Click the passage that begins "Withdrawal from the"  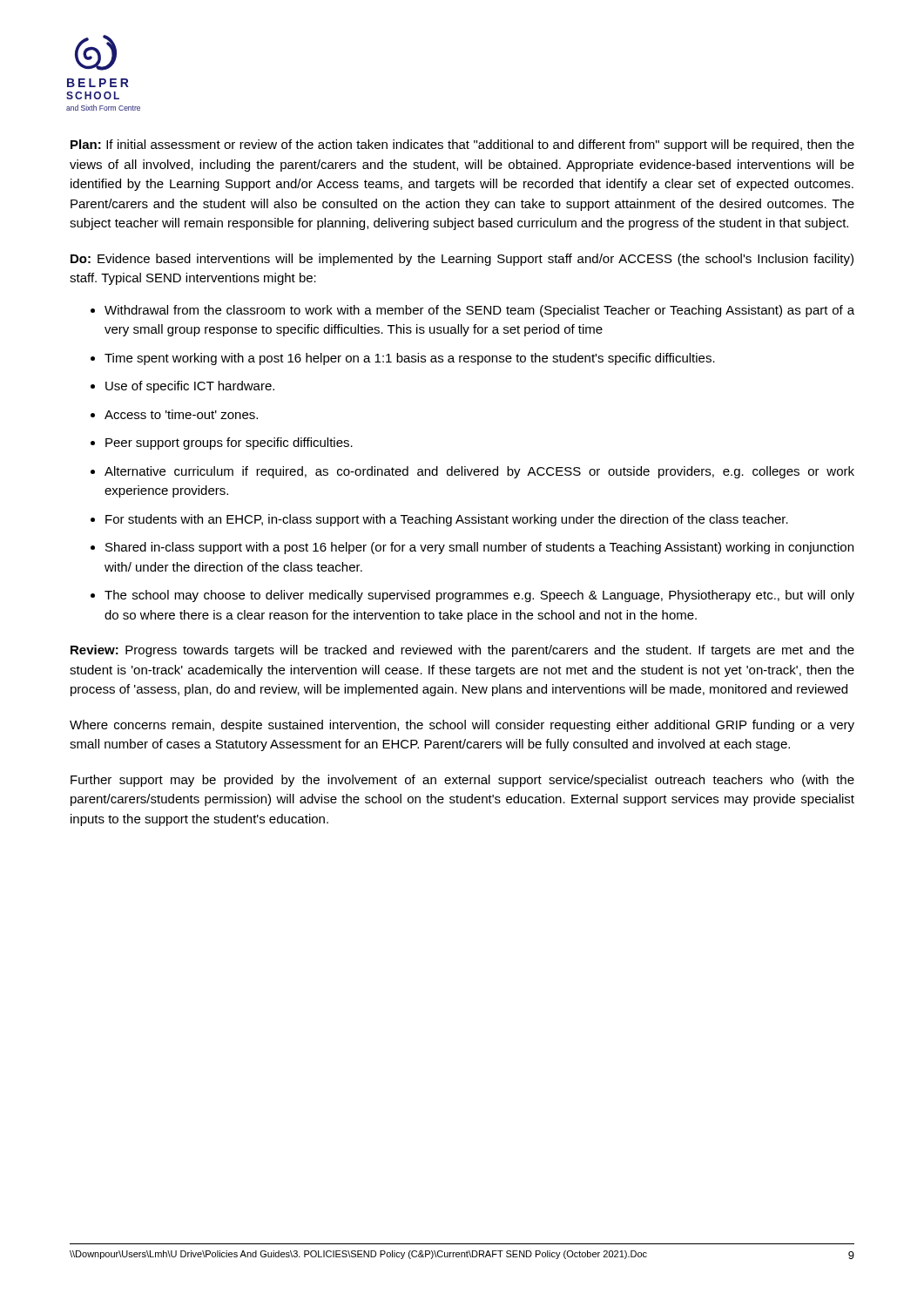[479, 319]
